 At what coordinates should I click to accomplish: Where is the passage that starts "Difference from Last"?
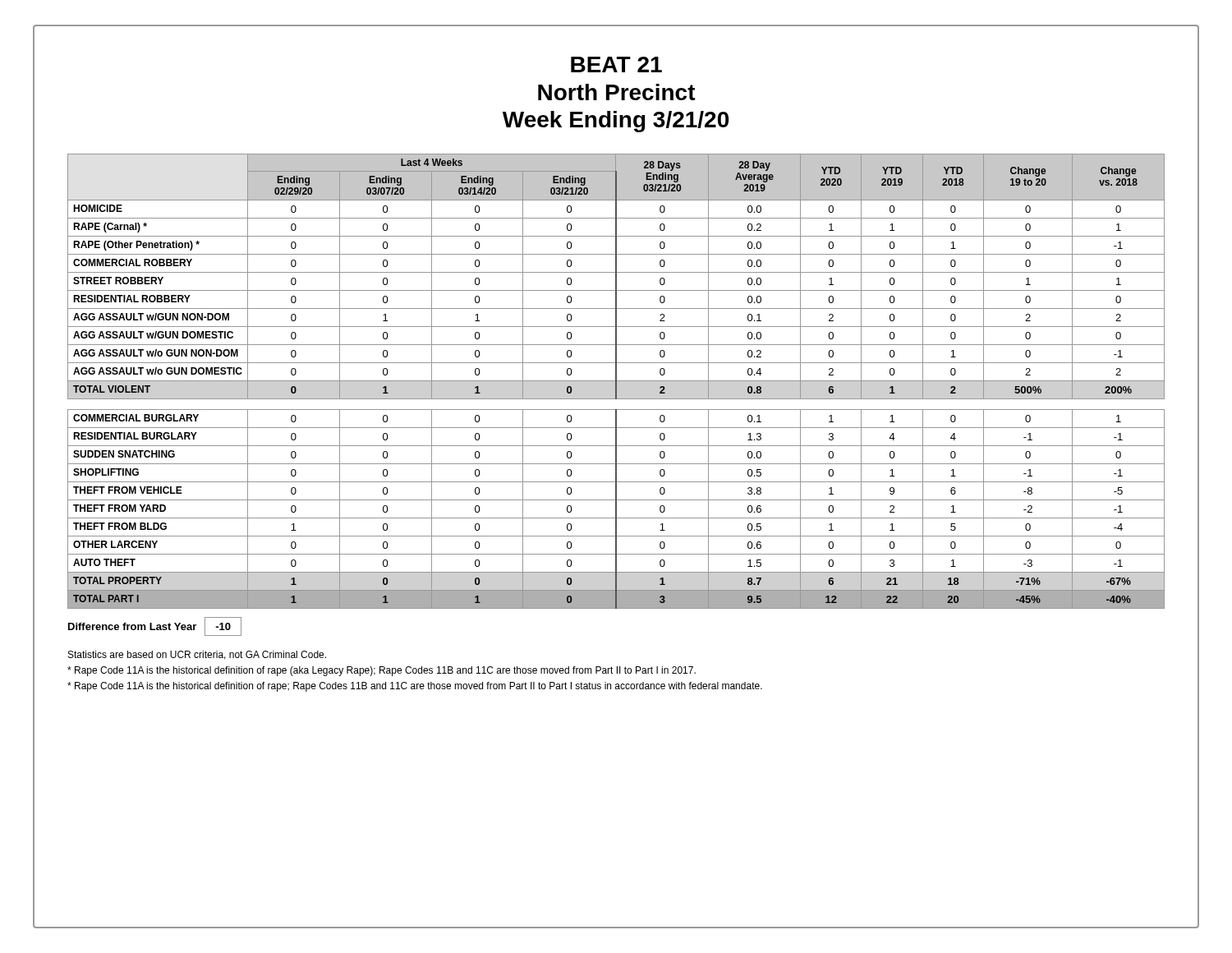154,626
